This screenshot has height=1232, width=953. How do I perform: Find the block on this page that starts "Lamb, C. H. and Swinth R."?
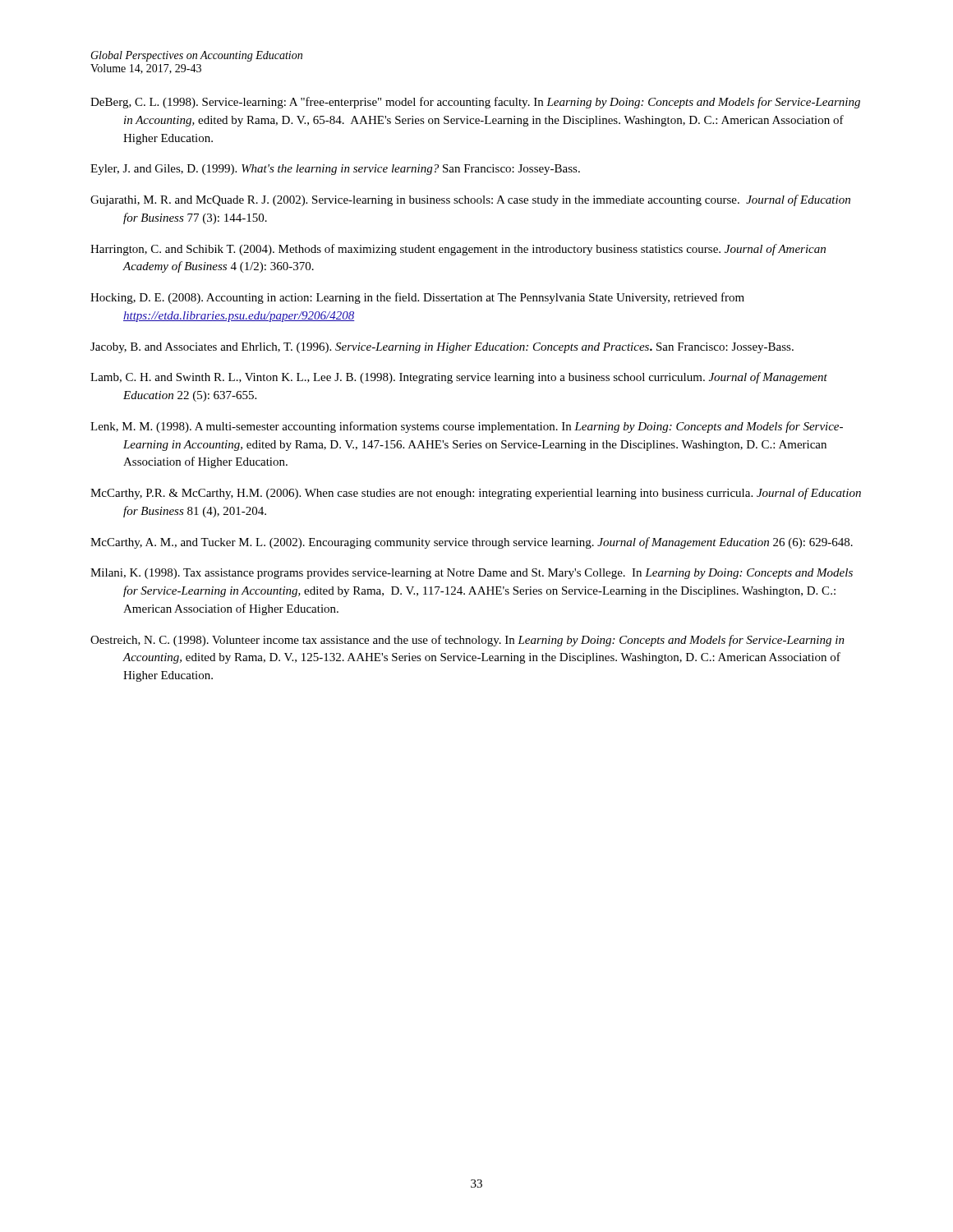(x=459, y=386)
